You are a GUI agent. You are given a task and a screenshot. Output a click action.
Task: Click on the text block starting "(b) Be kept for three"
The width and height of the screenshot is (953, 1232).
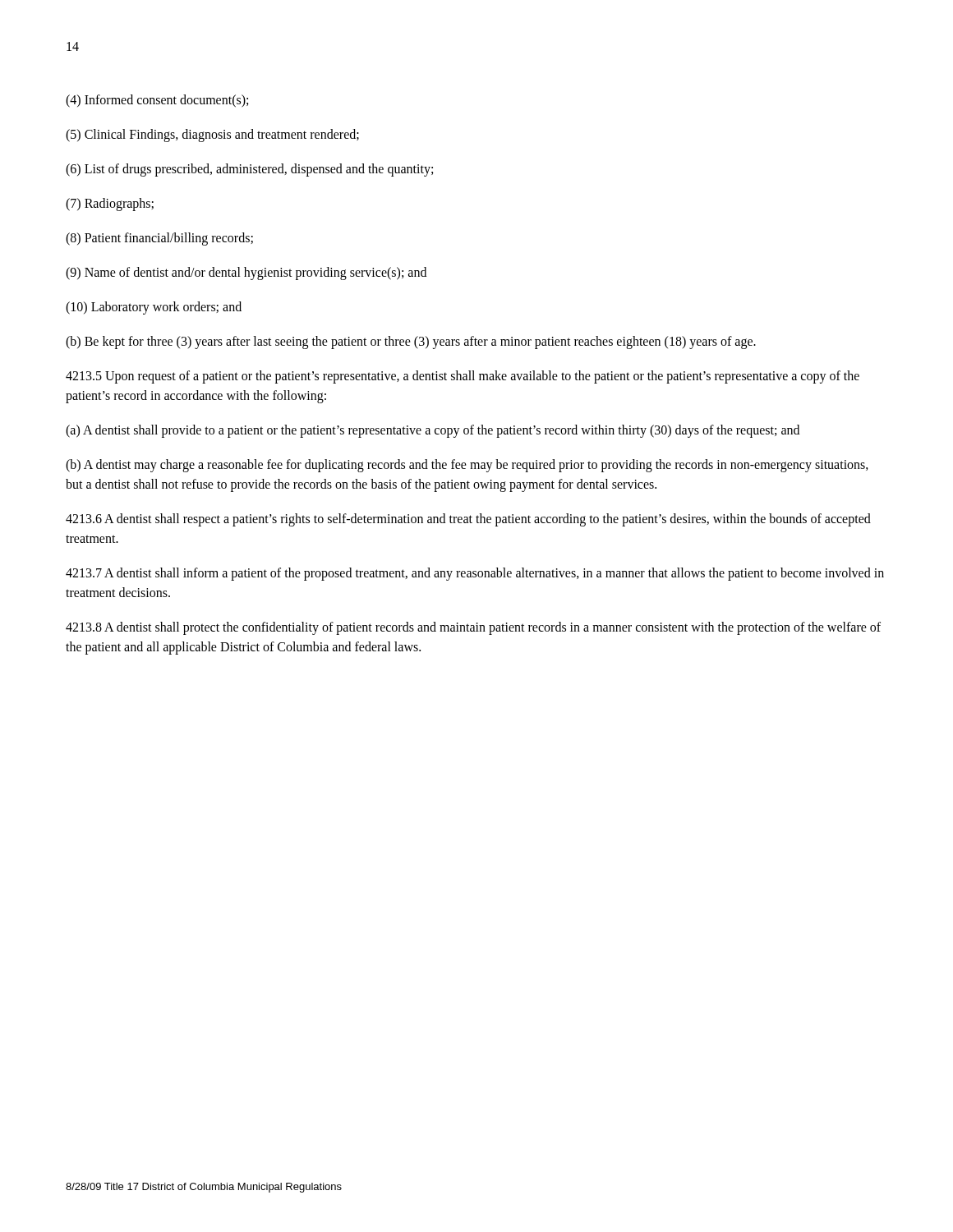pyautogui.click(x=411, y=341)
